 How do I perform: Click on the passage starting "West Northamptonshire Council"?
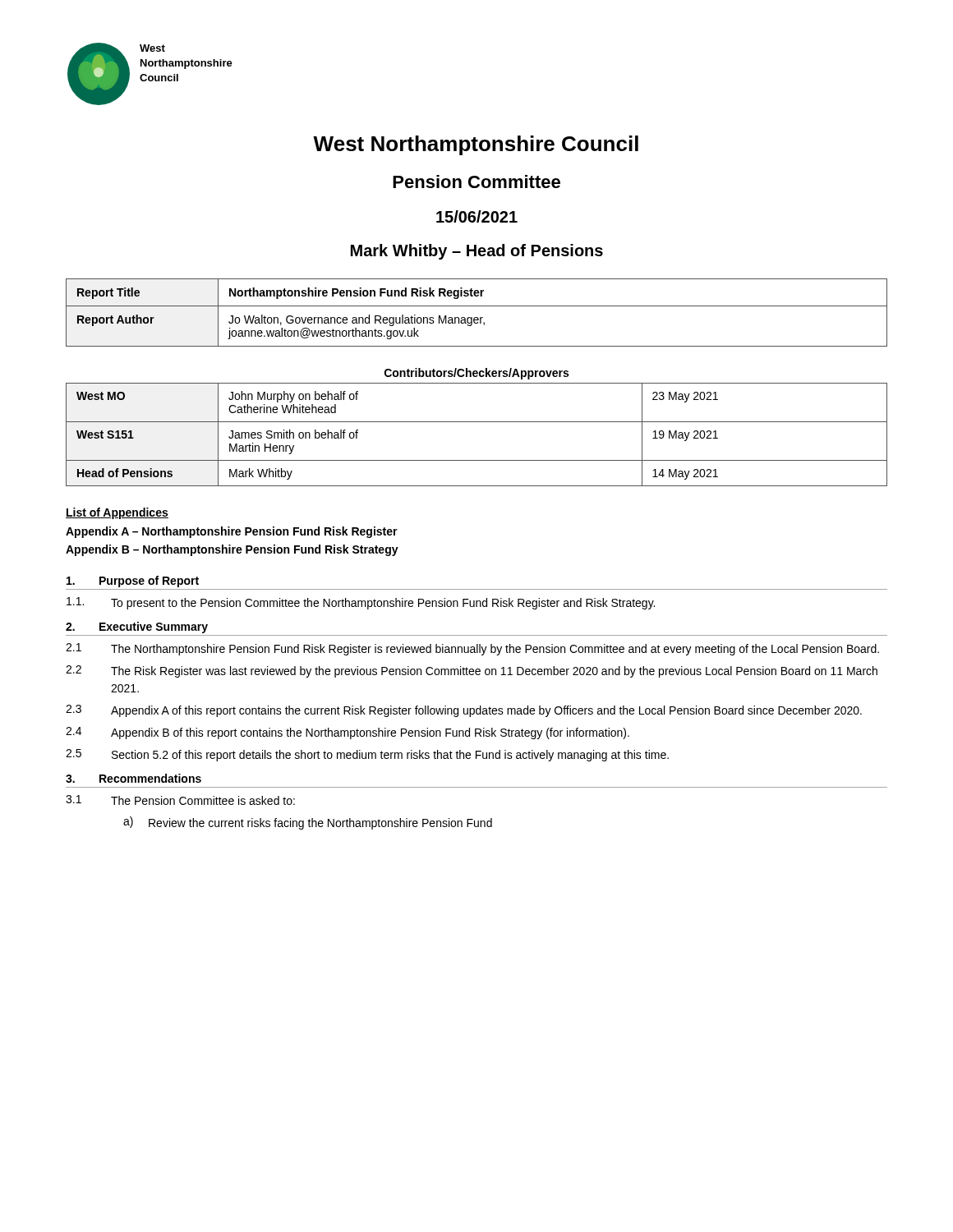tap(476, 144)
